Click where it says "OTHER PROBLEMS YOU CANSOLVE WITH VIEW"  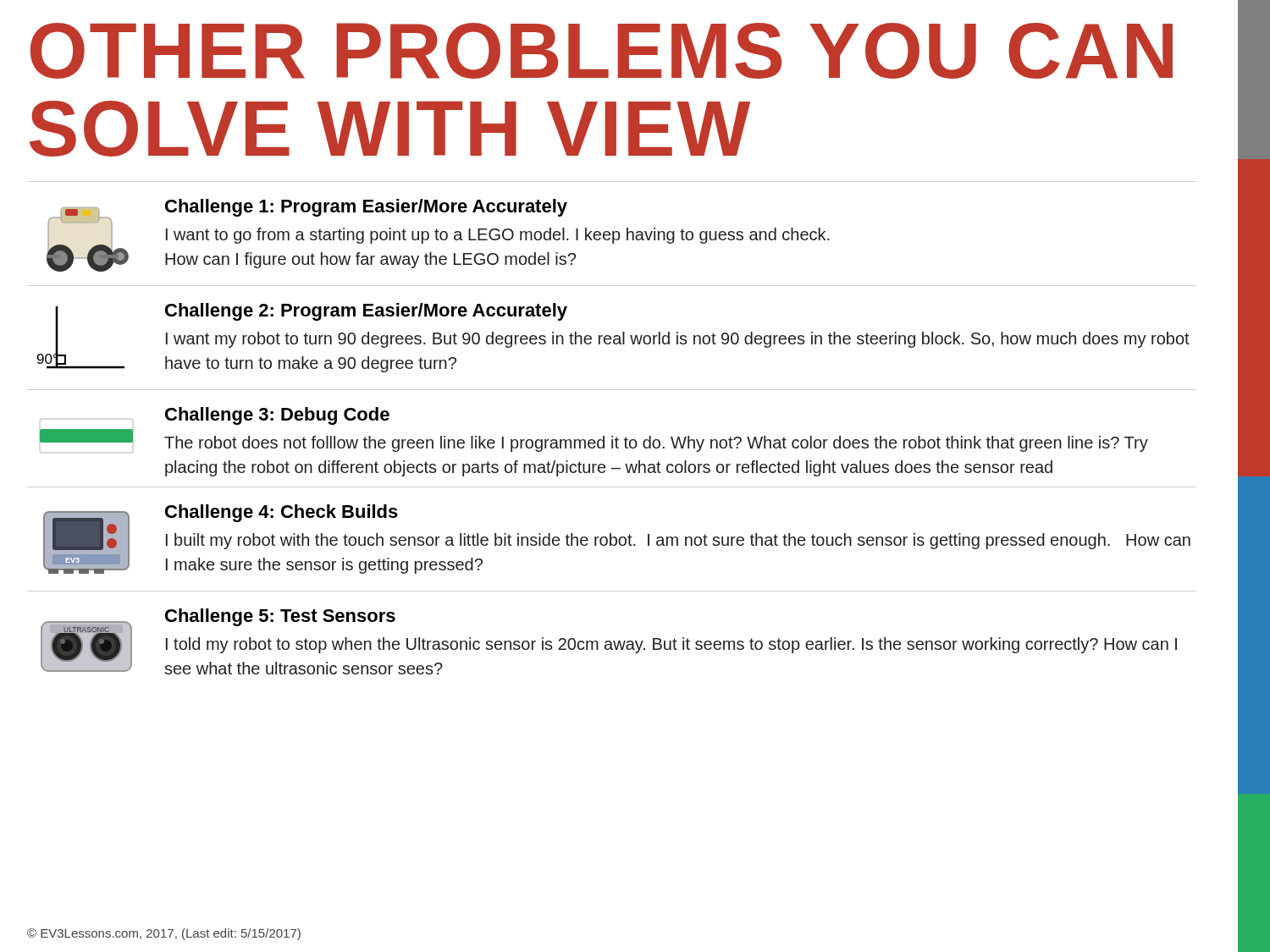pos(611,90)
